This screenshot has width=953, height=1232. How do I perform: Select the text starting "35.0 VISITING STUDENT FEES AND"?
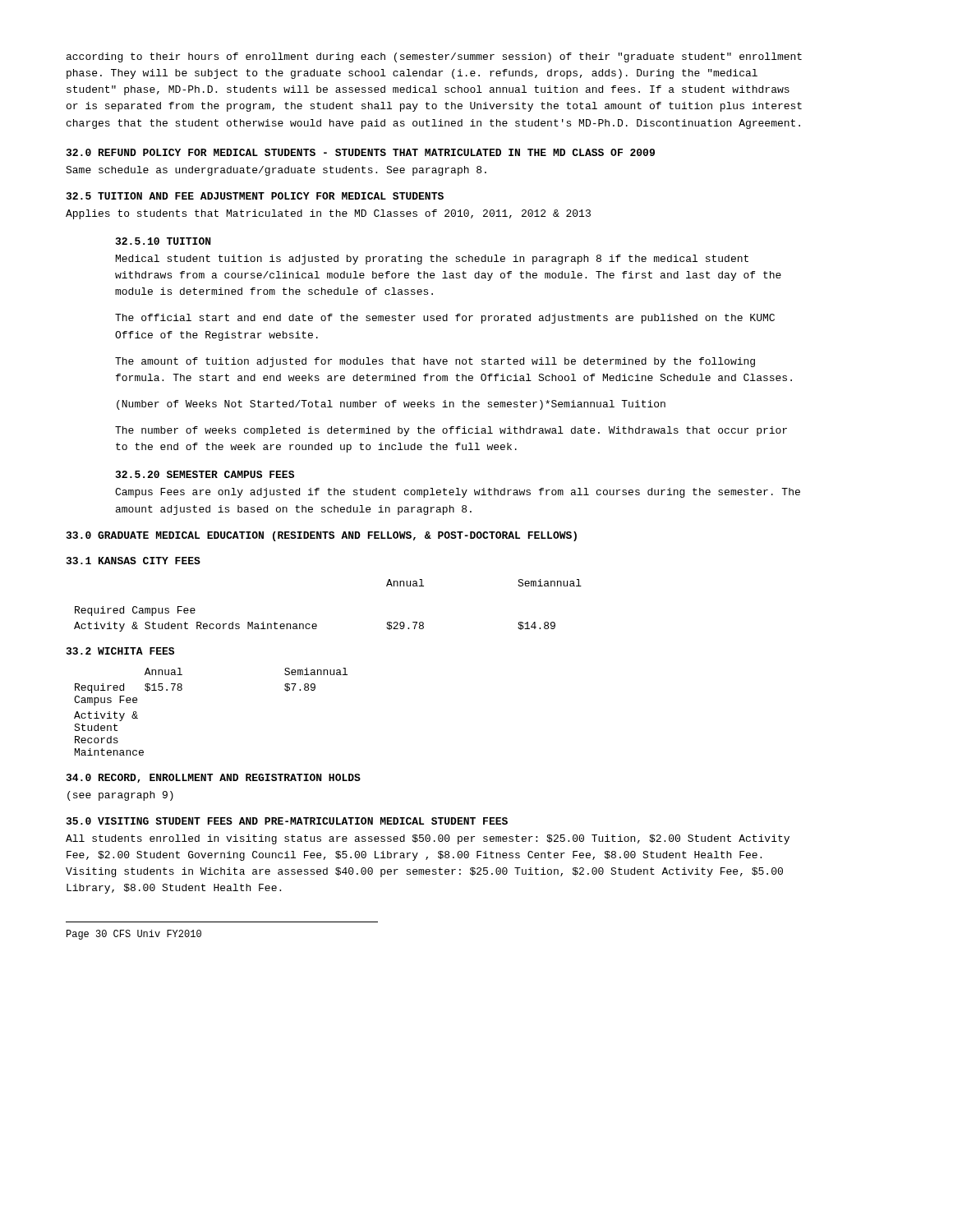coord(287,822)
